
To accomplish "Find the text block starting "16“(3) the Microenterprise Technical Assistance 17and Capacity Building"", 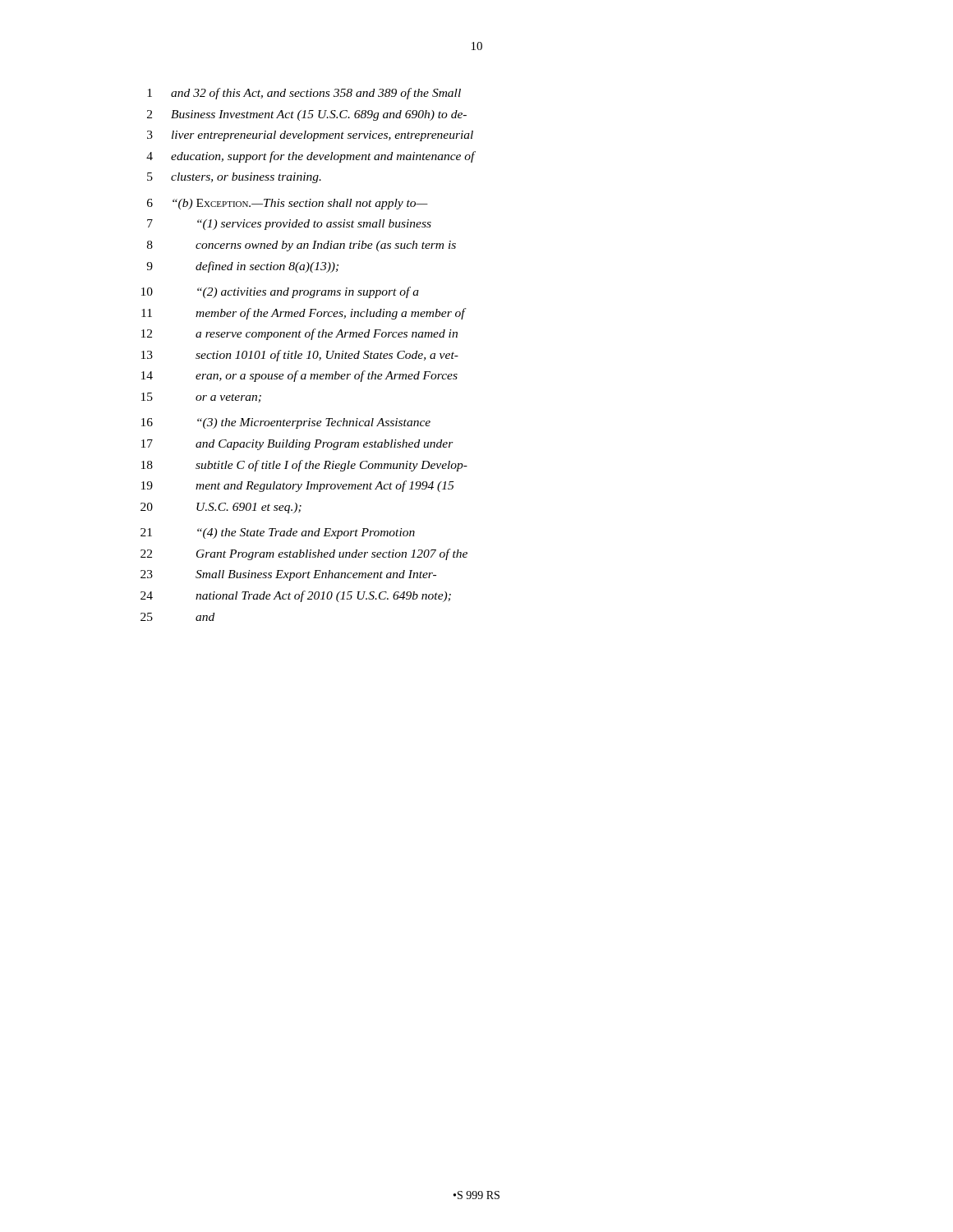I will [x=286, y=423].
